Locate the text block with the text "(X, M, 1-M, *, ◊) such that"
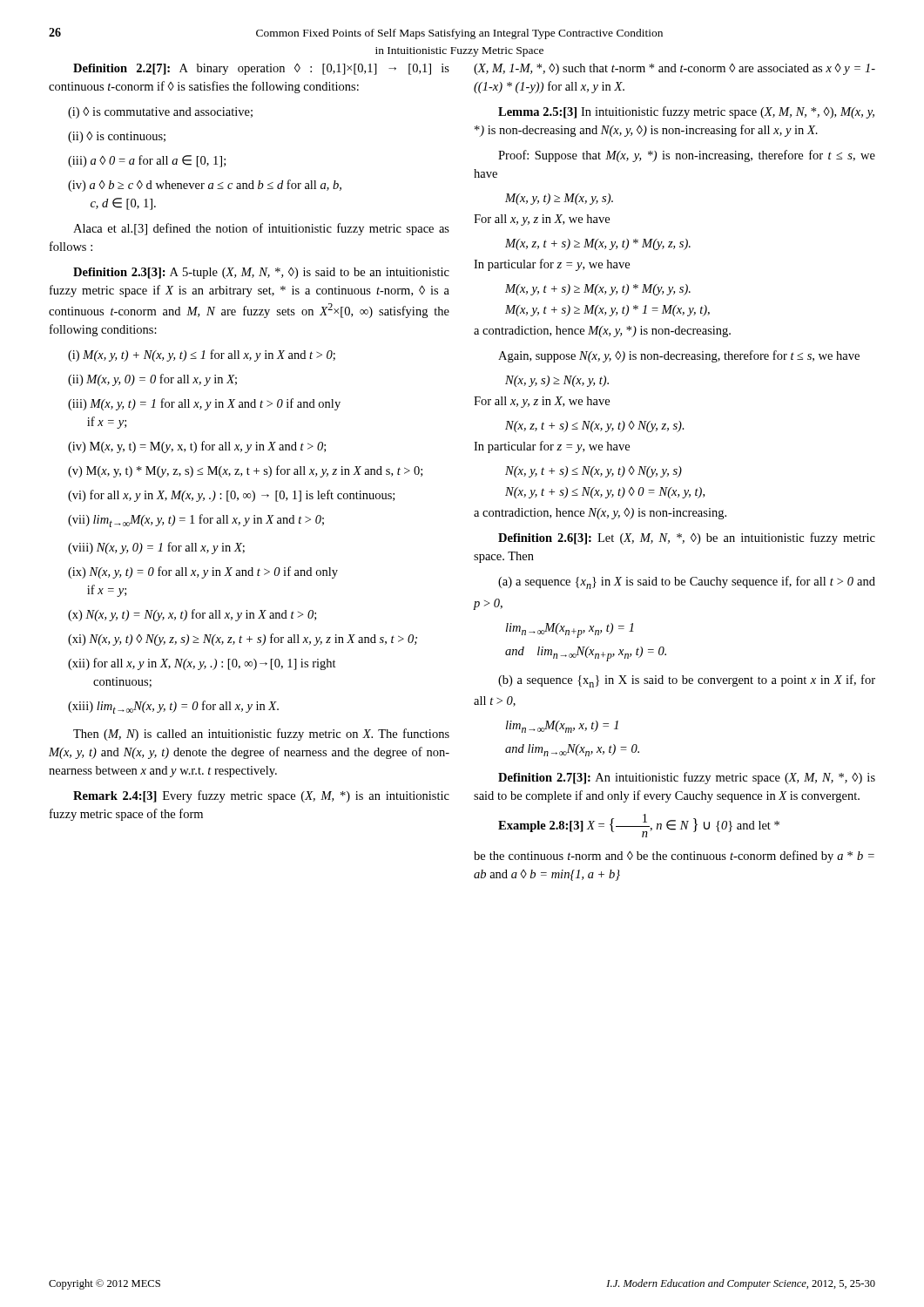 674,78
